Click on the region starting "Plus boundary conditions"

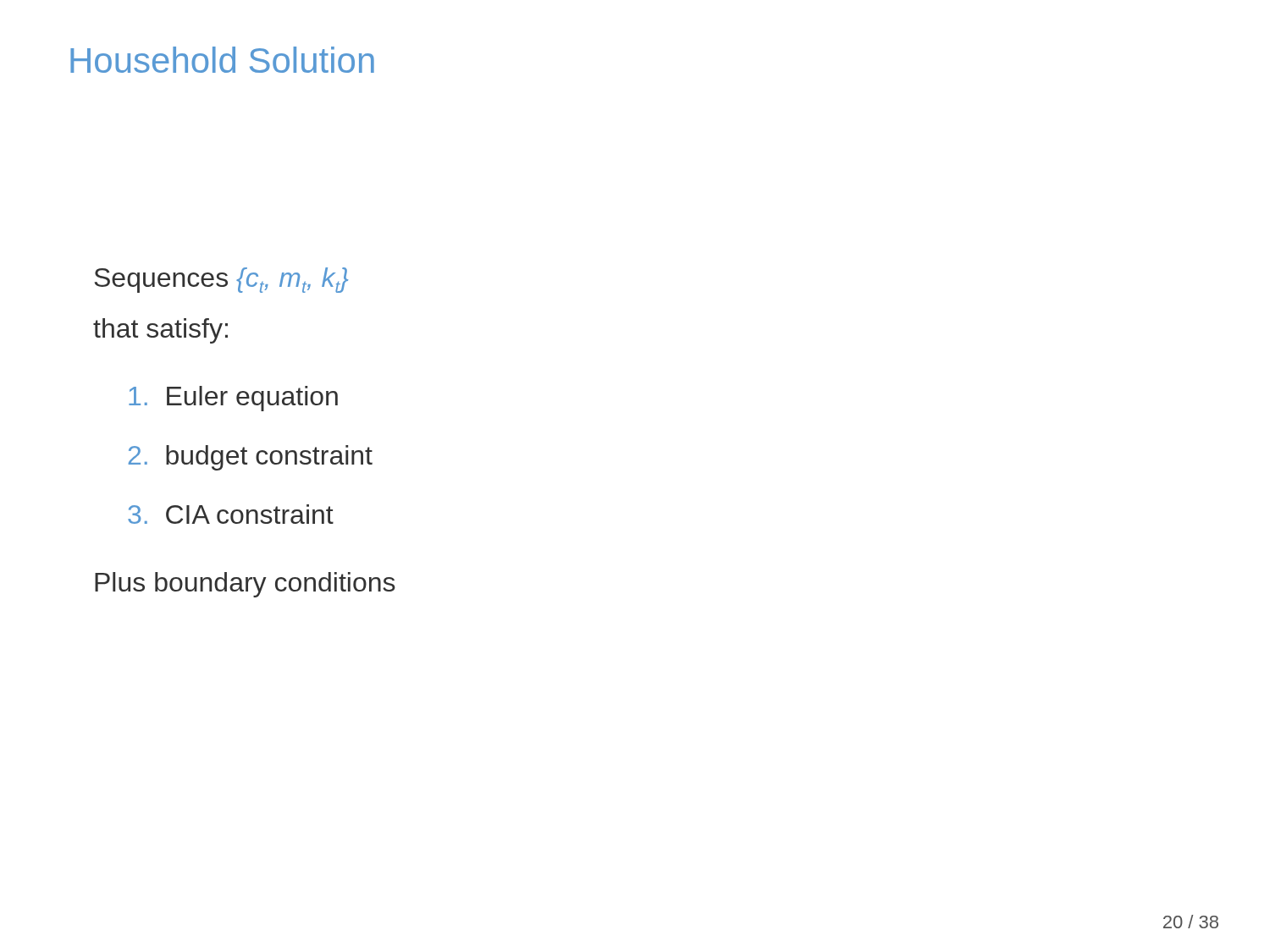coord(244,582)
